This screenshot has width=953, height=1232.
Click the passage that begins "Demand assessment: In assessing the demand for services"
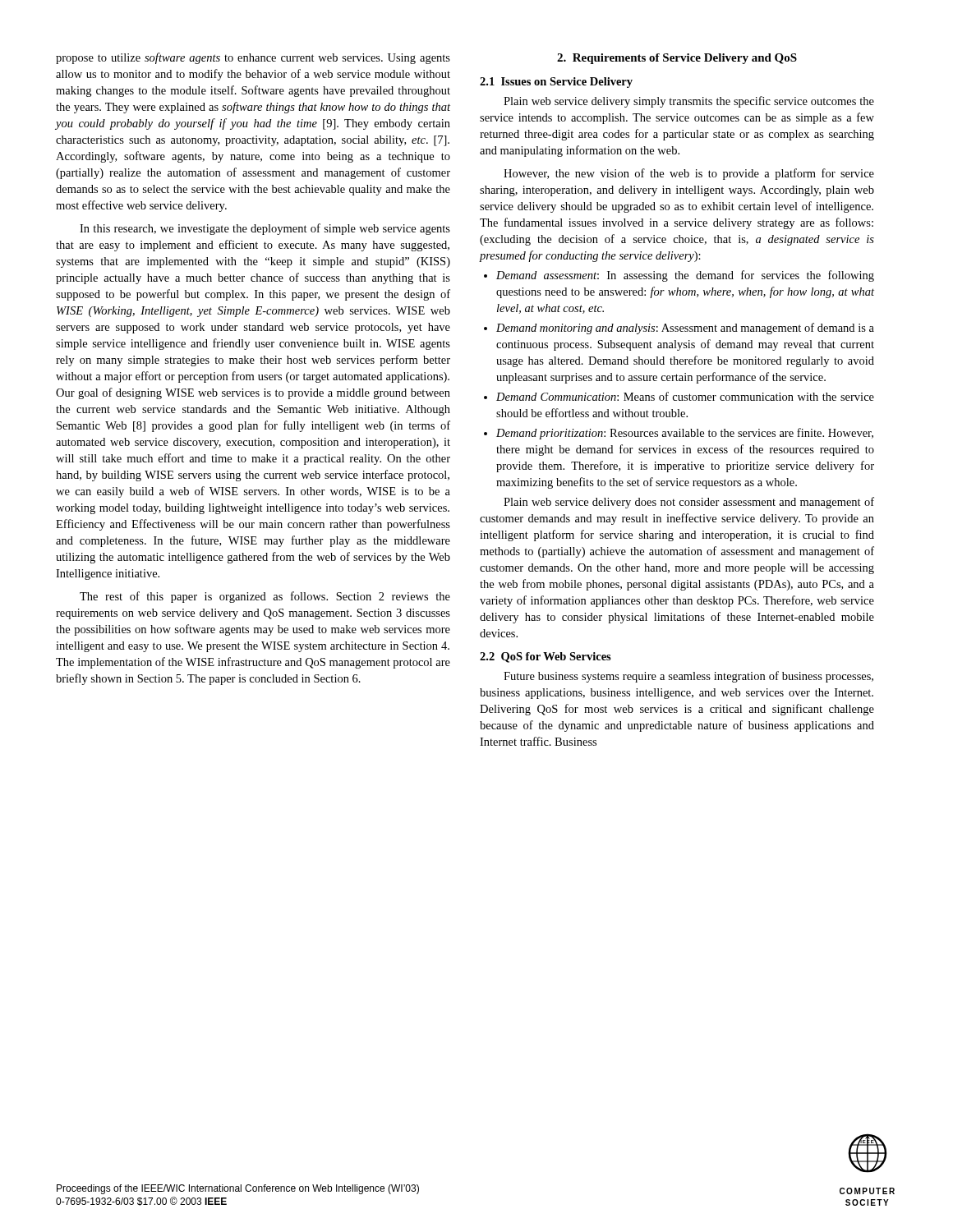[685, 291]
